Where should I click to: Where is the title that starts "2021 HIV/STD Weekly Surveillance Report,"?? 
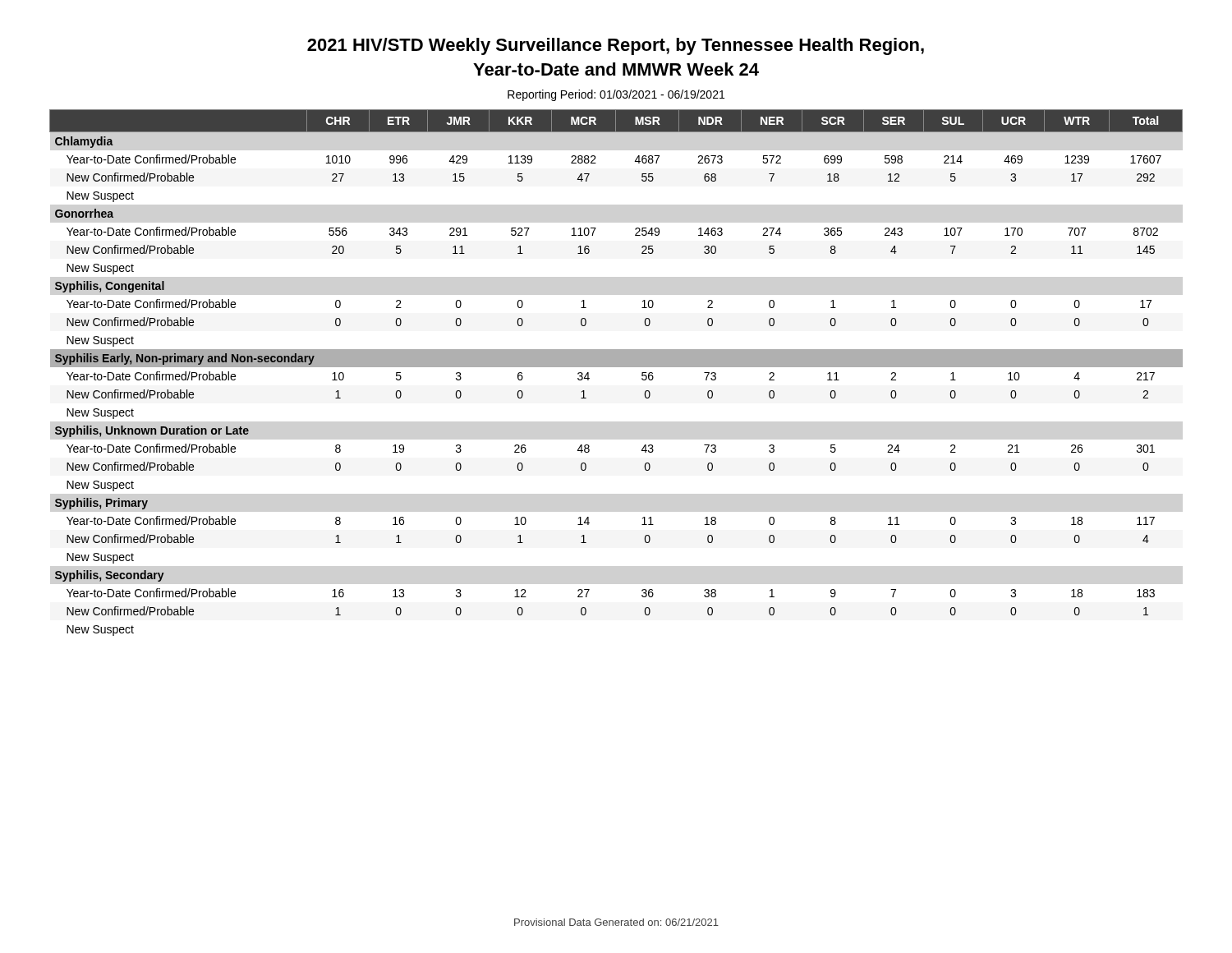616,57
